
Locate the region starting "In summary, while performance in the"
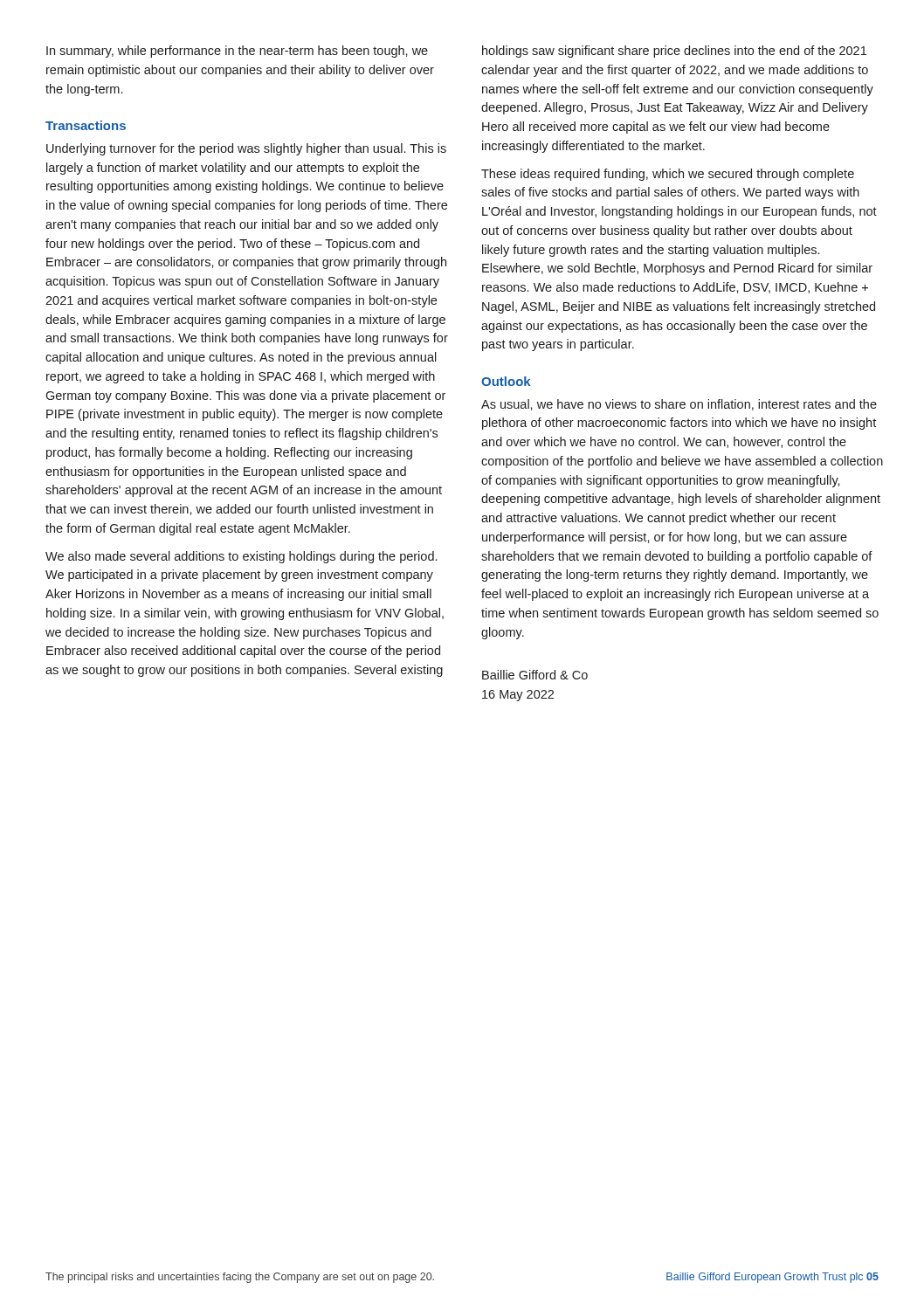pos(247,70)
